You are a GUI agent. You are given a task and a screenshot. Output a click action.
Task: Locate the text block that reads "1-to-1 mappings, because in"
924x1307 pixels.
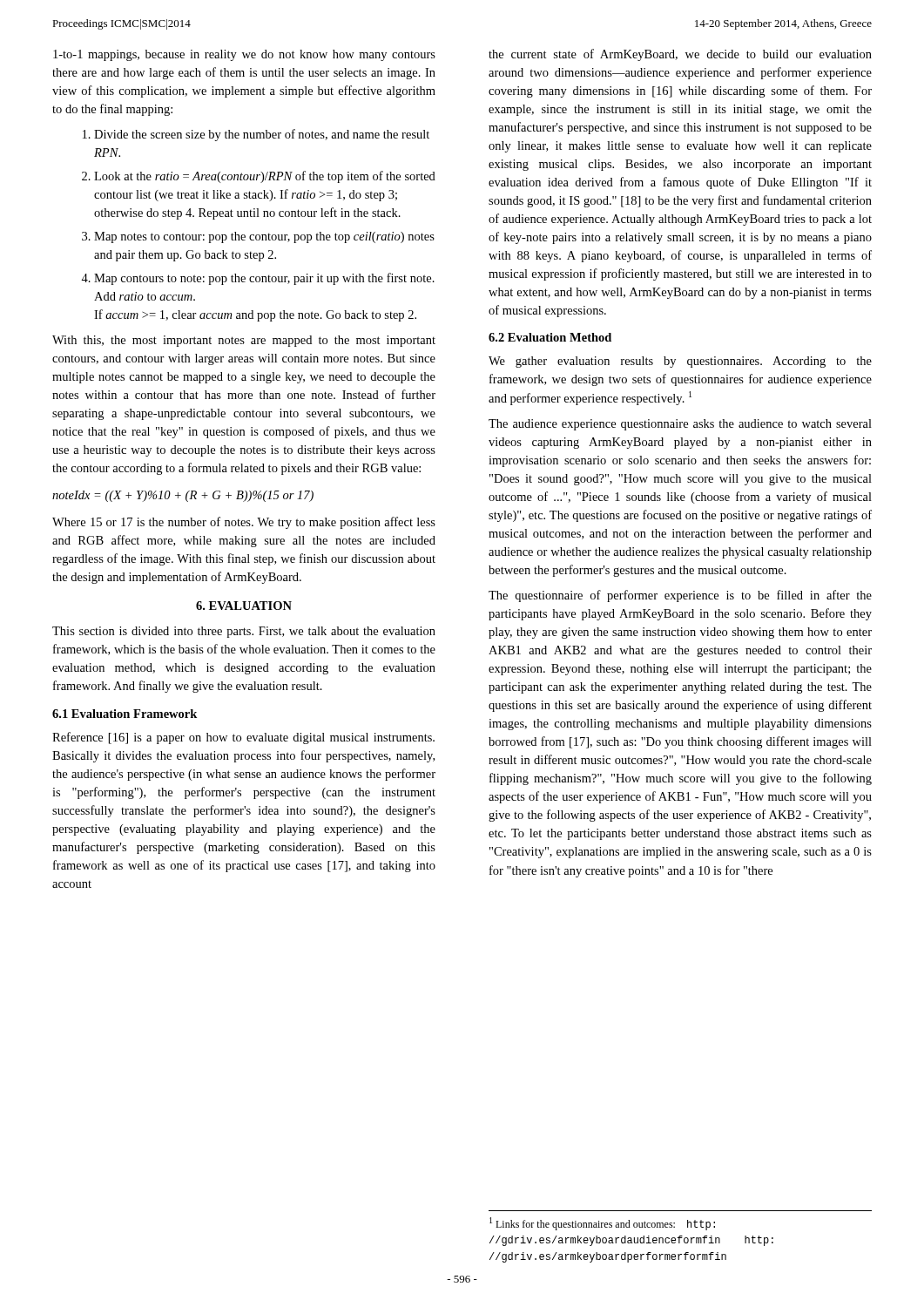(244, 82)
